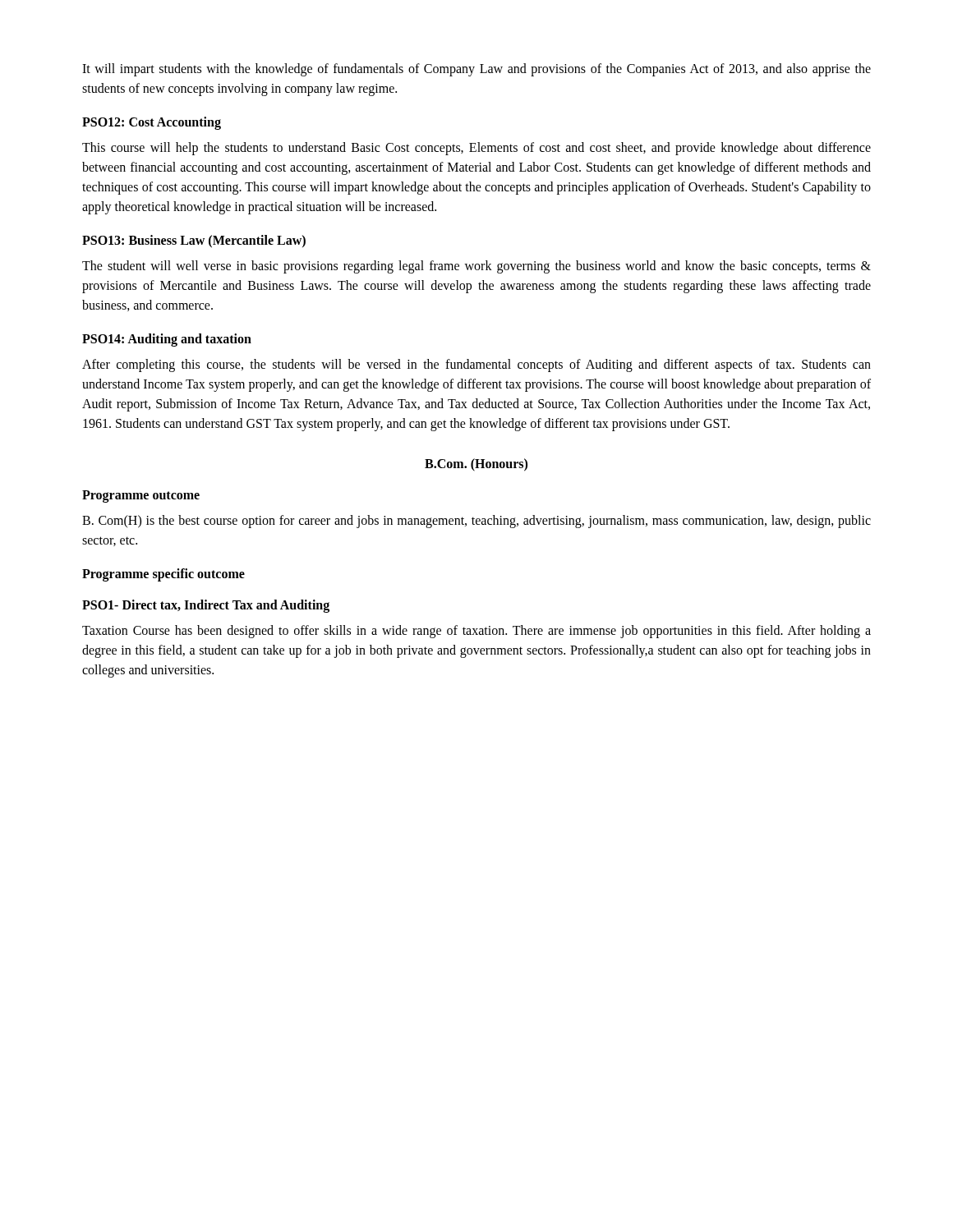Point to the element starting "PSO13: Business Law (Mercantile"

point(194,240)
